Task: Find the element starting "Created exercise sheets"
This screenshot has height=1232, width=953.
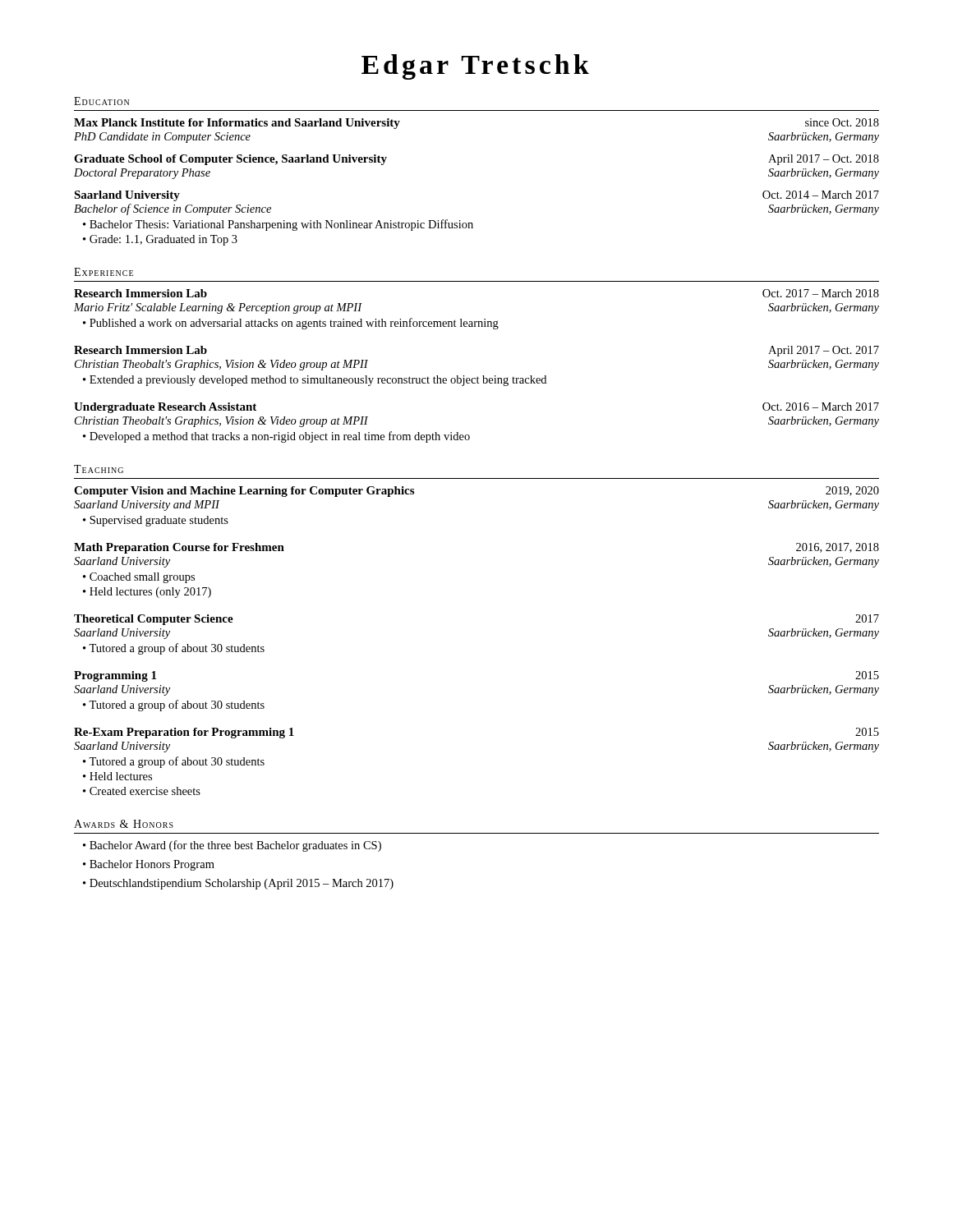Action: 145,791
